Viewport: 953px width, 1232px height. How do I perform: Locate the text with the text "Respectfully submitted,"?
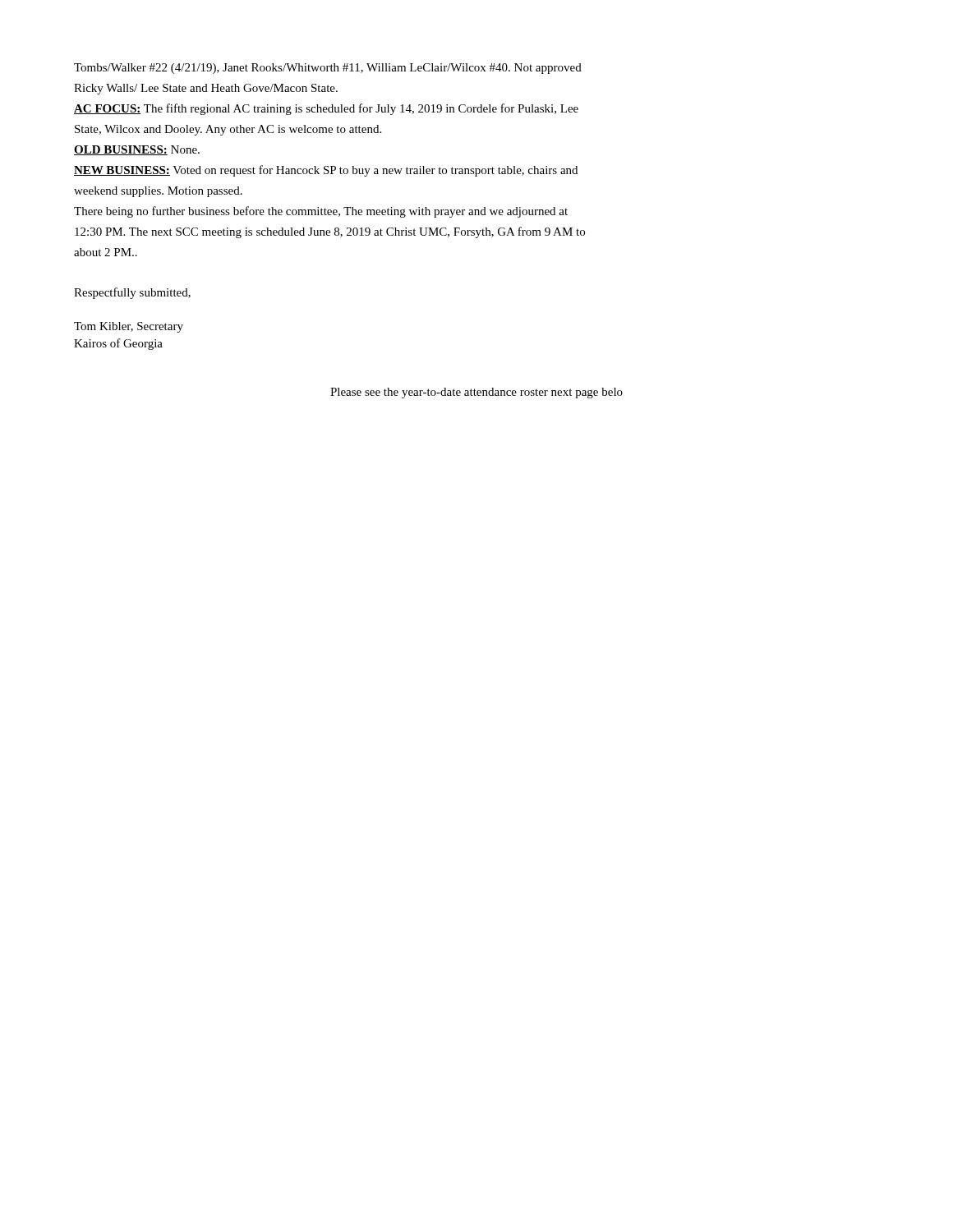(132, 292)
